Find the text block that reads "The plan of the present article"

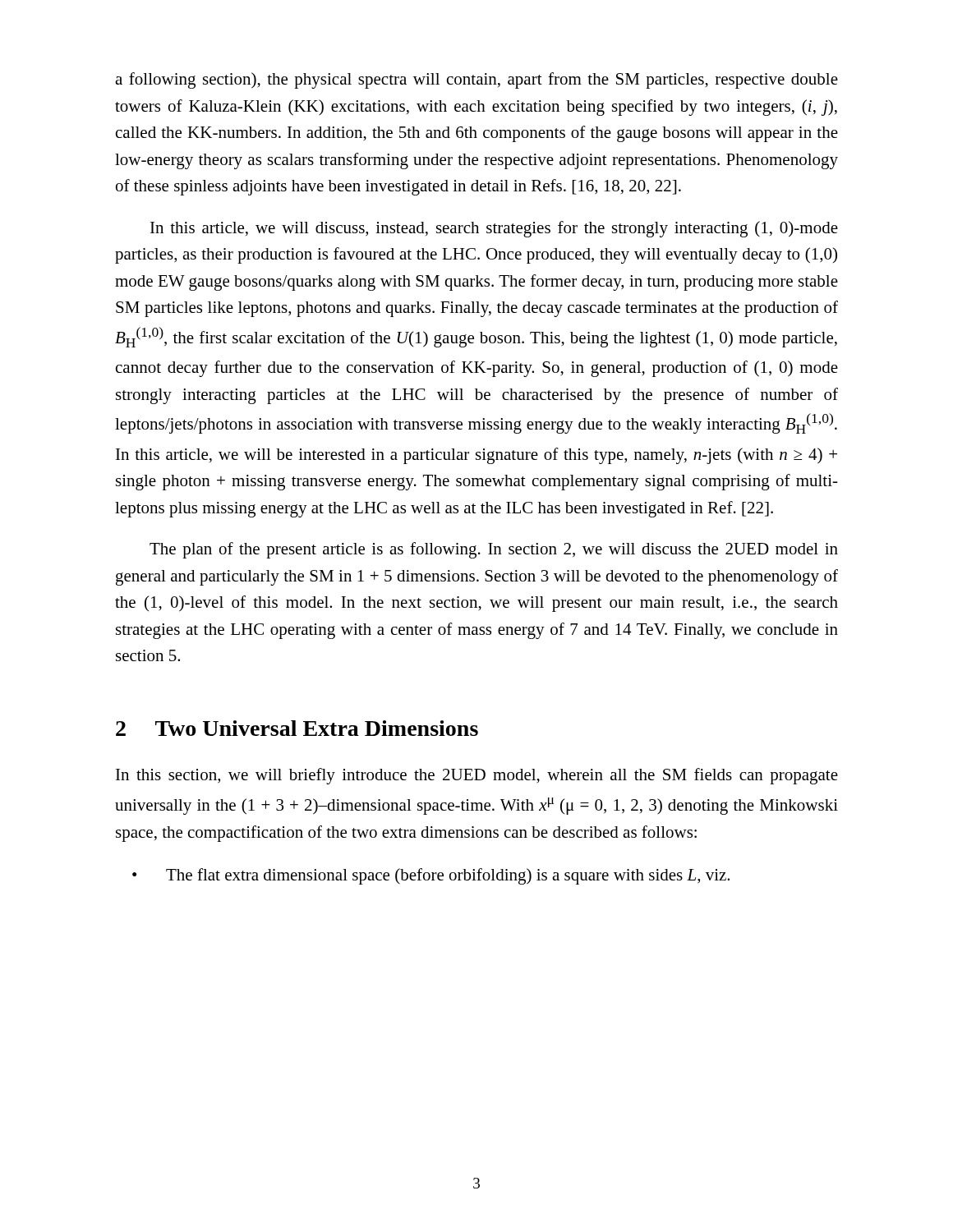point(476,603)
